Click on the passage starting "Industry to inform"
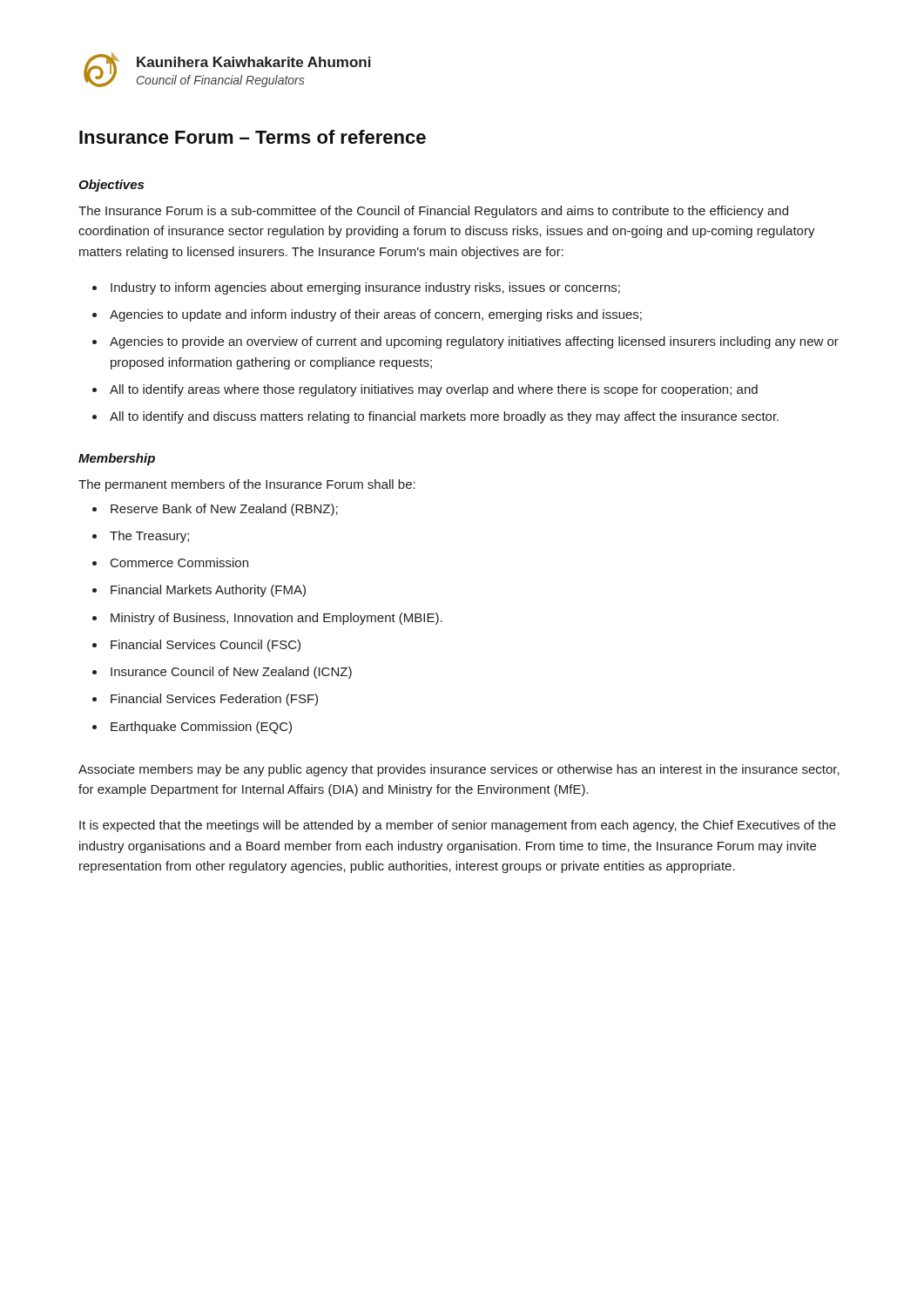The image size is (924, 1307). [365, 287]
